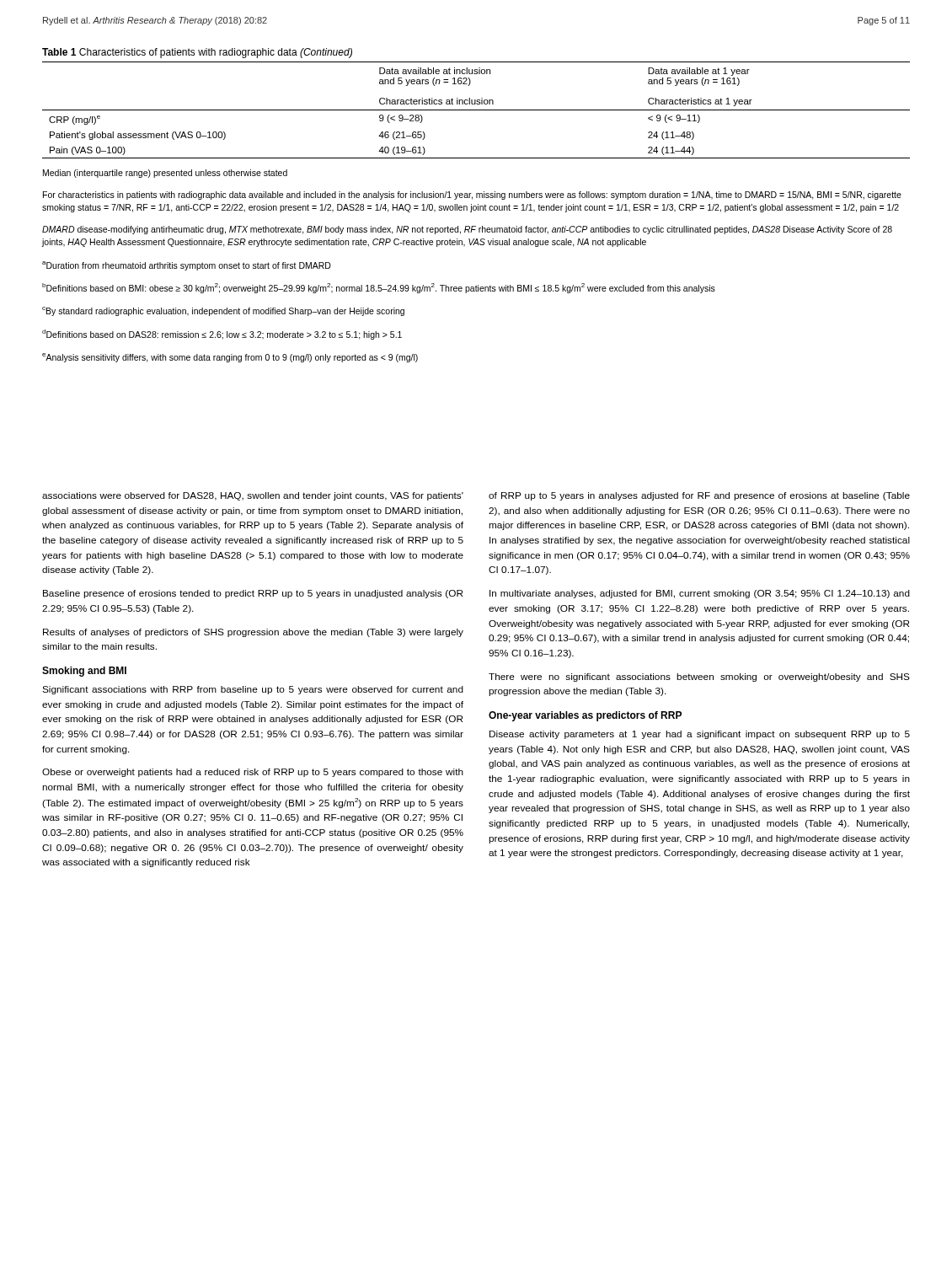Where is the passage that starts "In multivariate analyses, adjusted for BMI, current"?

coord(699,624)
